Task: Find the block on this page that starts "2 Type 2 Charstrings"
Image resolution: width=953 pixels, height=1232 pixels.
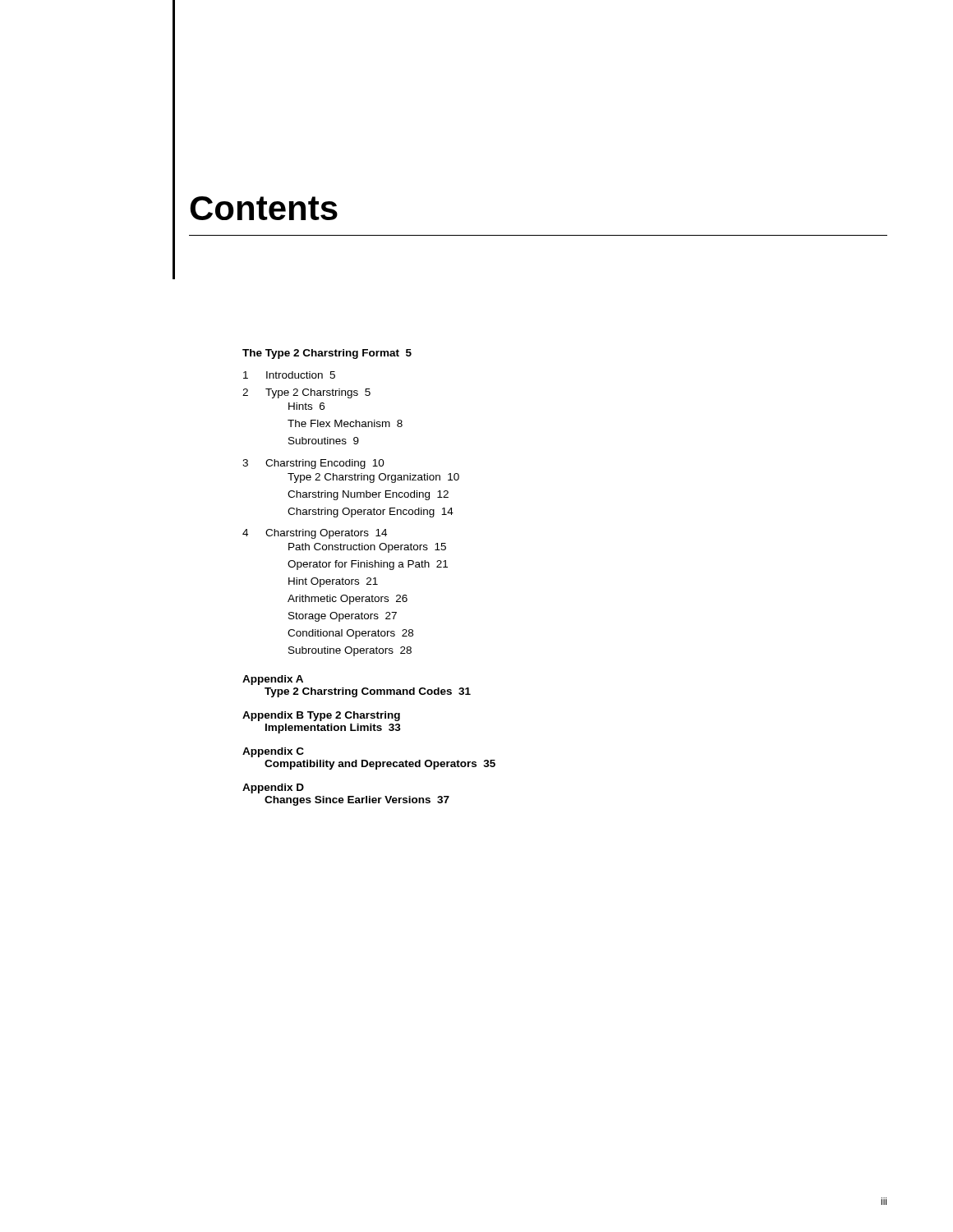Action: 306,393
